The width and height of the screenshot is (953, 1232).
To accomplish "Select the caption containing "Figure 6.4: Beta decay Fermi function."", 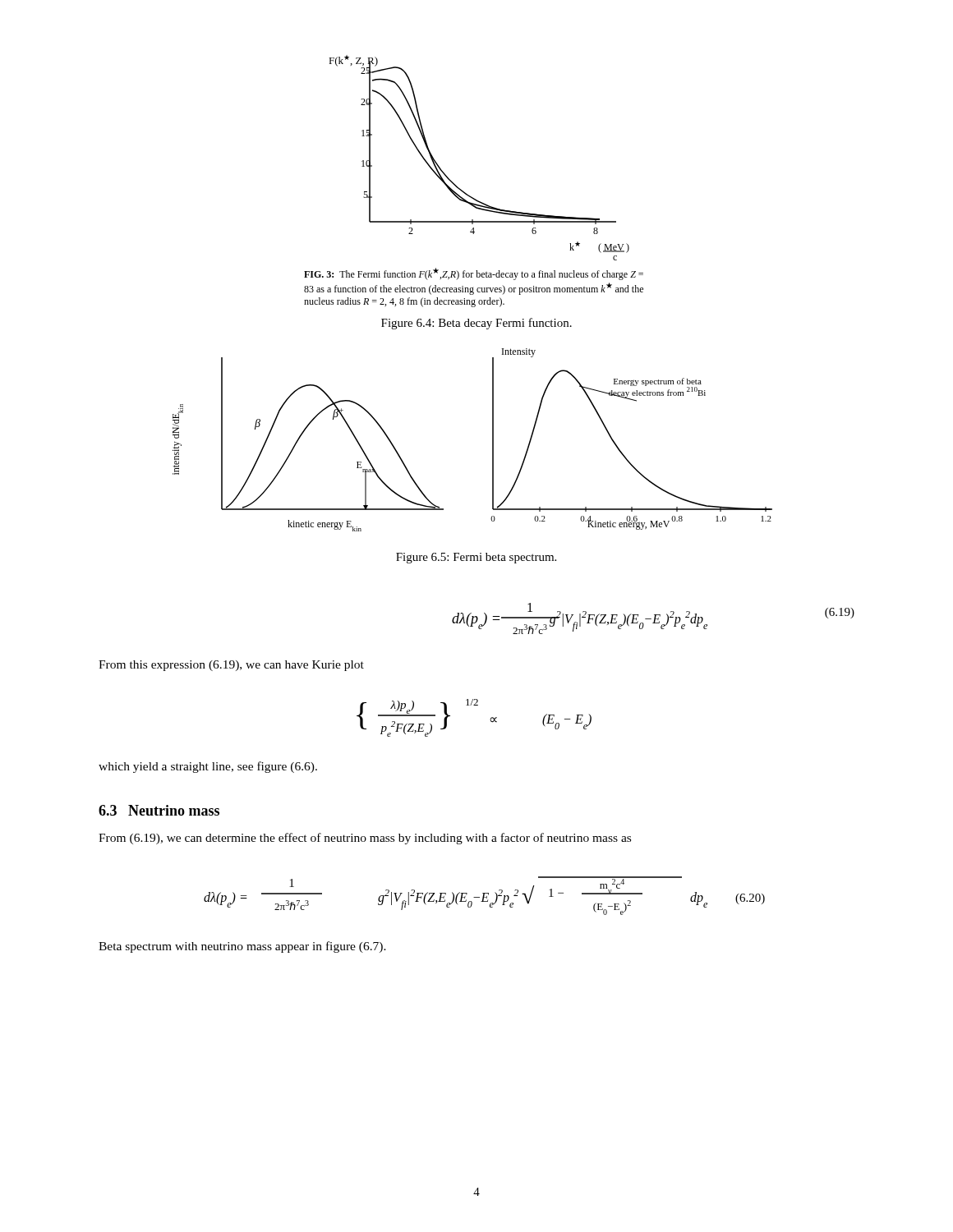I will click(x=476, y=323).
